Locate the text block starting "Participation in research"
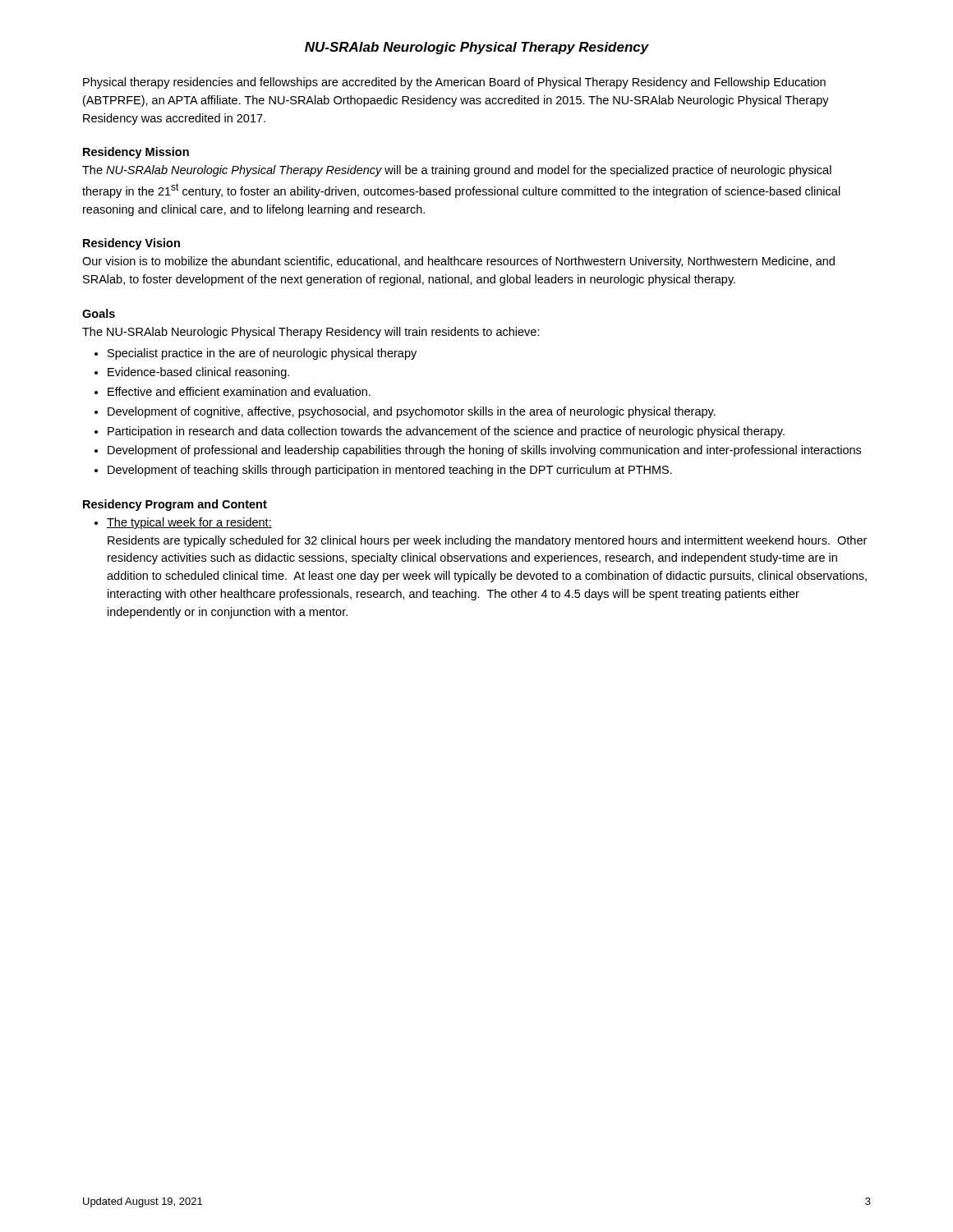Image resolution: width=953 pixels, height=1232 pixels. [489, 432]
